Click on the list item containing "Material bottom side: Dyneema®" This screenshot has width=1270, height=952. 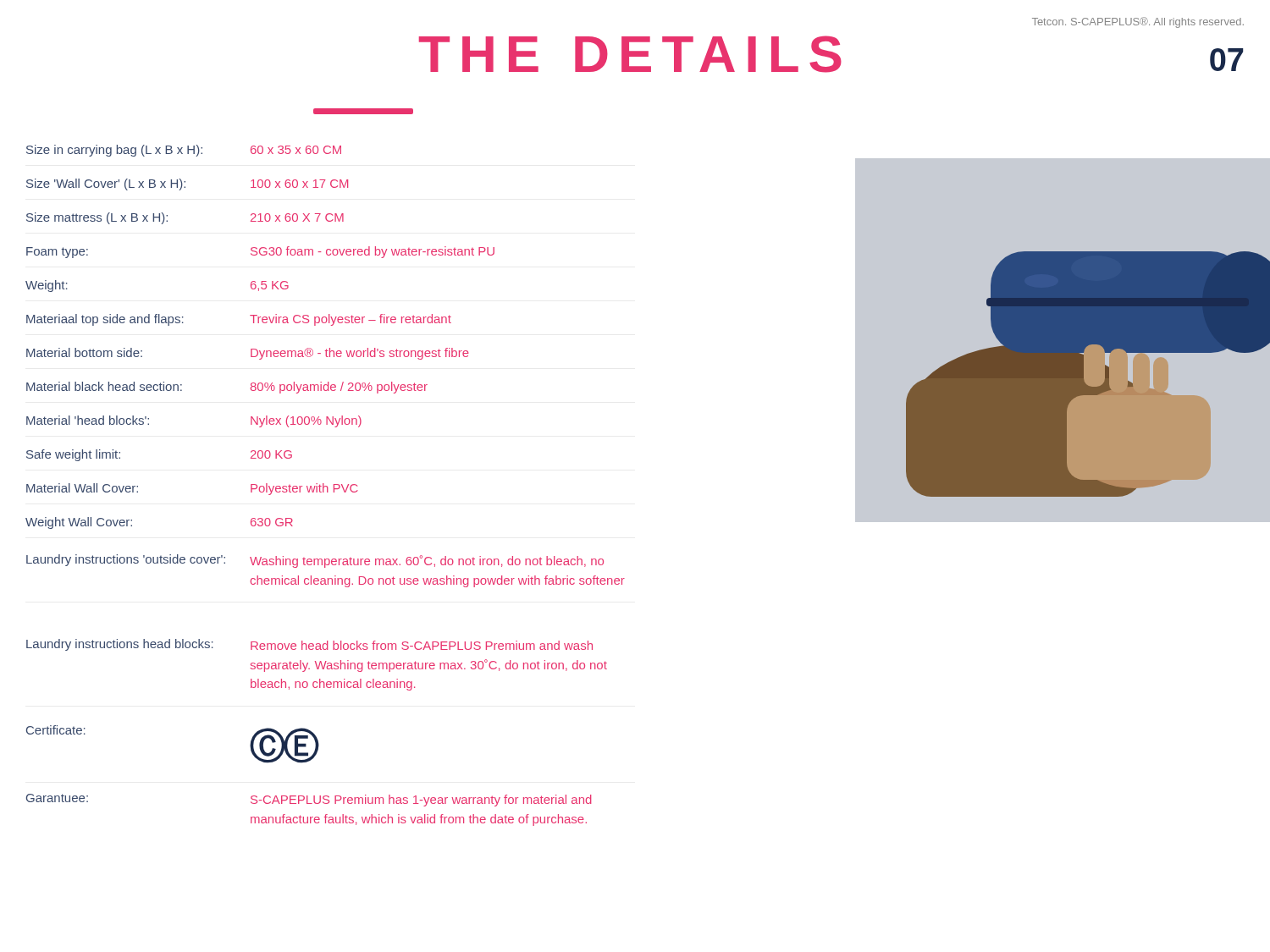click(330, 352)
